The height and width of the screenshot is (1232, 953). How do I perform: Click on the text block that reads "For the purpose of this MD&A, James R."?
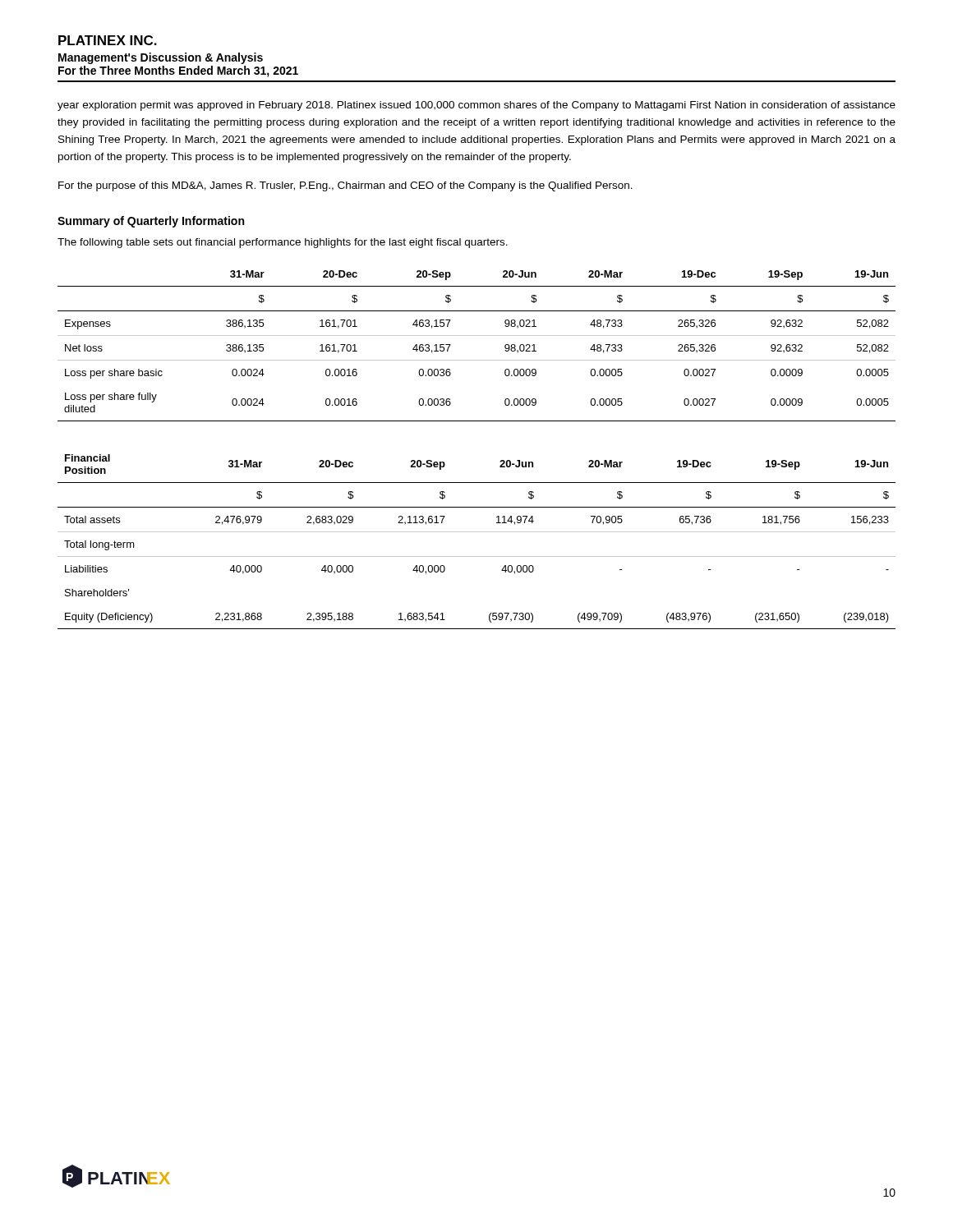[345, 185]
